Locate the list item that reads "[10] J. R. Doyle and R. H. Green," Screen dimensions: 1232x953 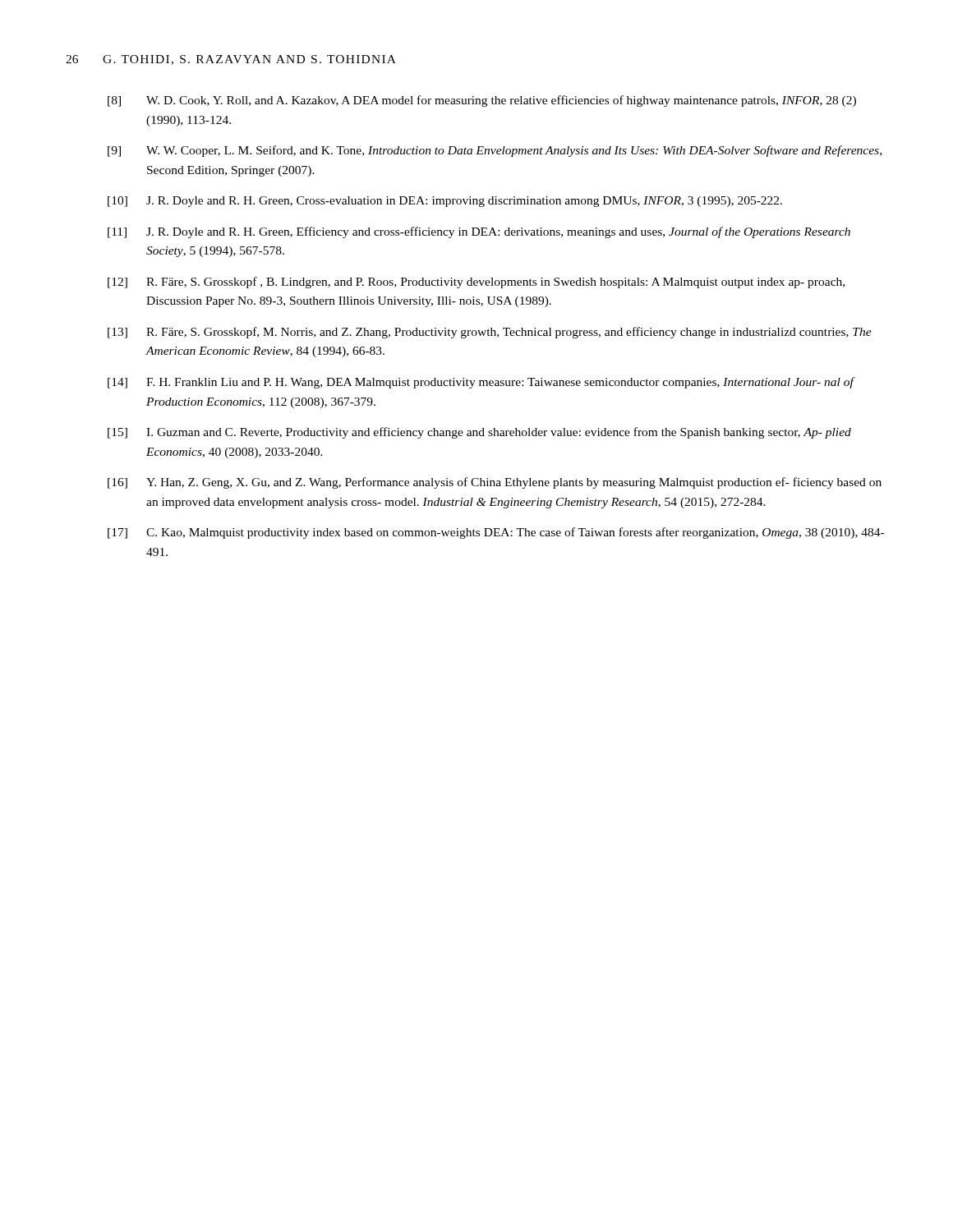[x=445, y=200]
